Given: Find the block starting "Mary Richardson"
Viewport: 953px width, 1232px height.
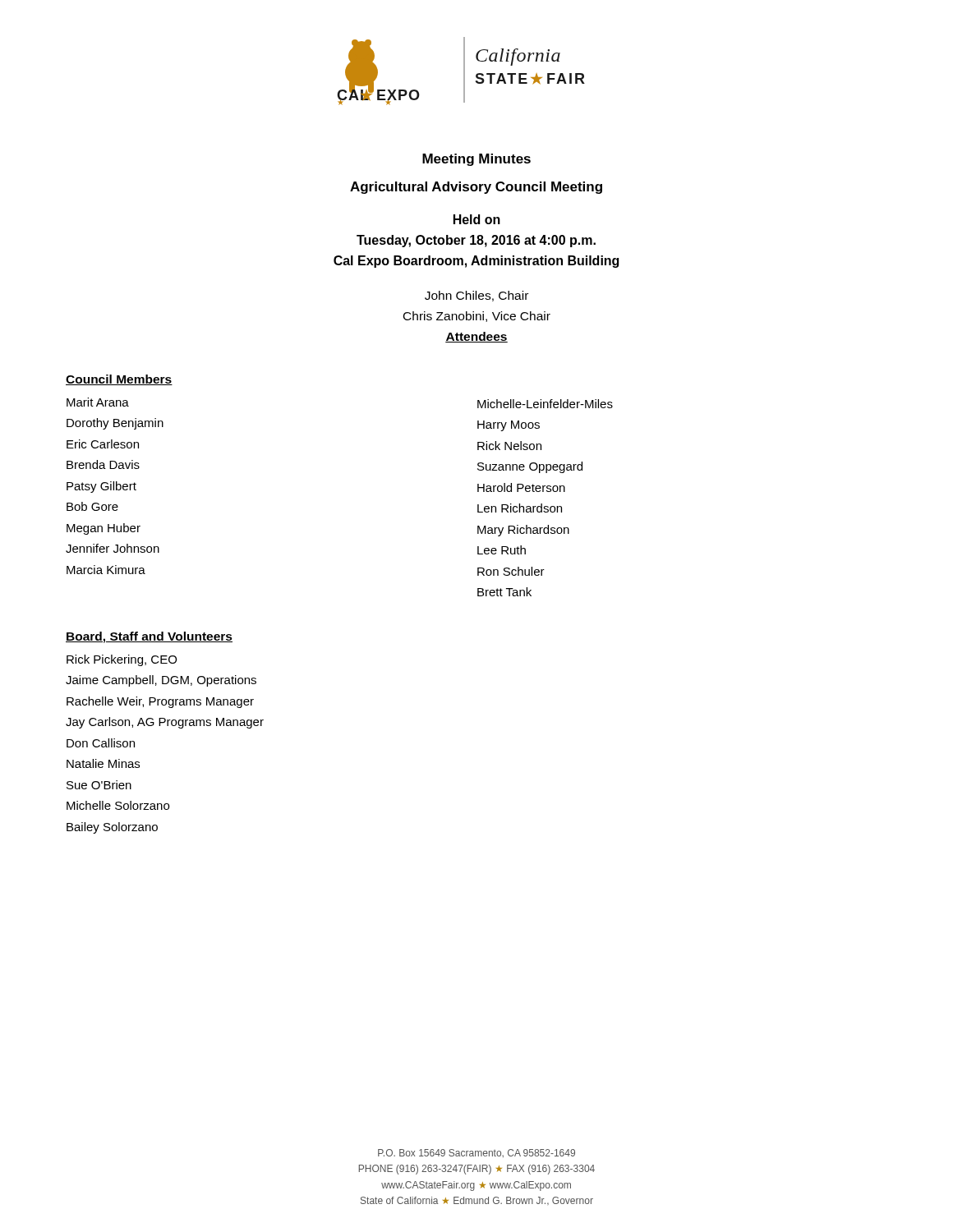Looking at the screenshot, I should (523, 529).
